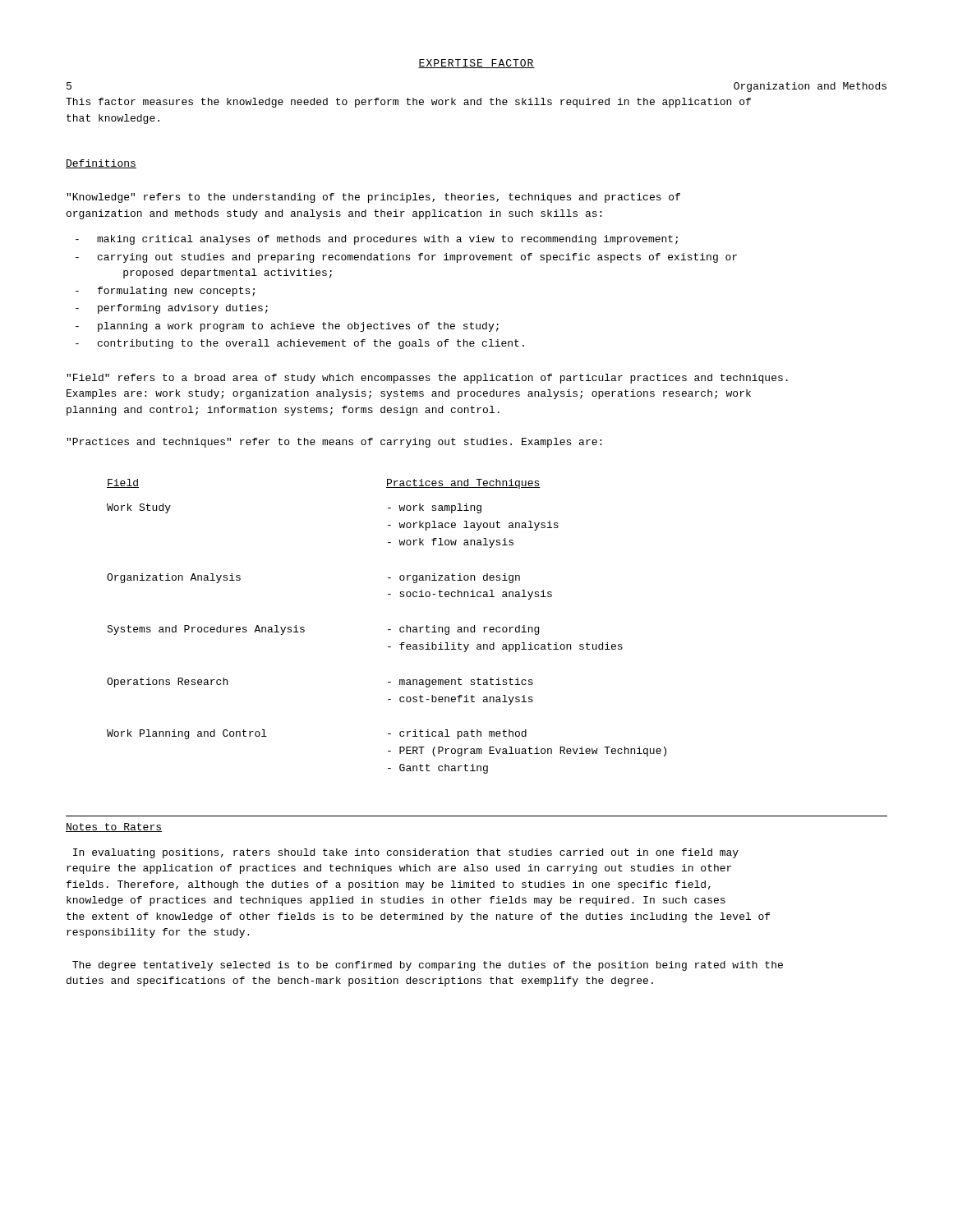
Task: Locate the list item that says "- formulating new concepts;"
Action: point(165,292)
